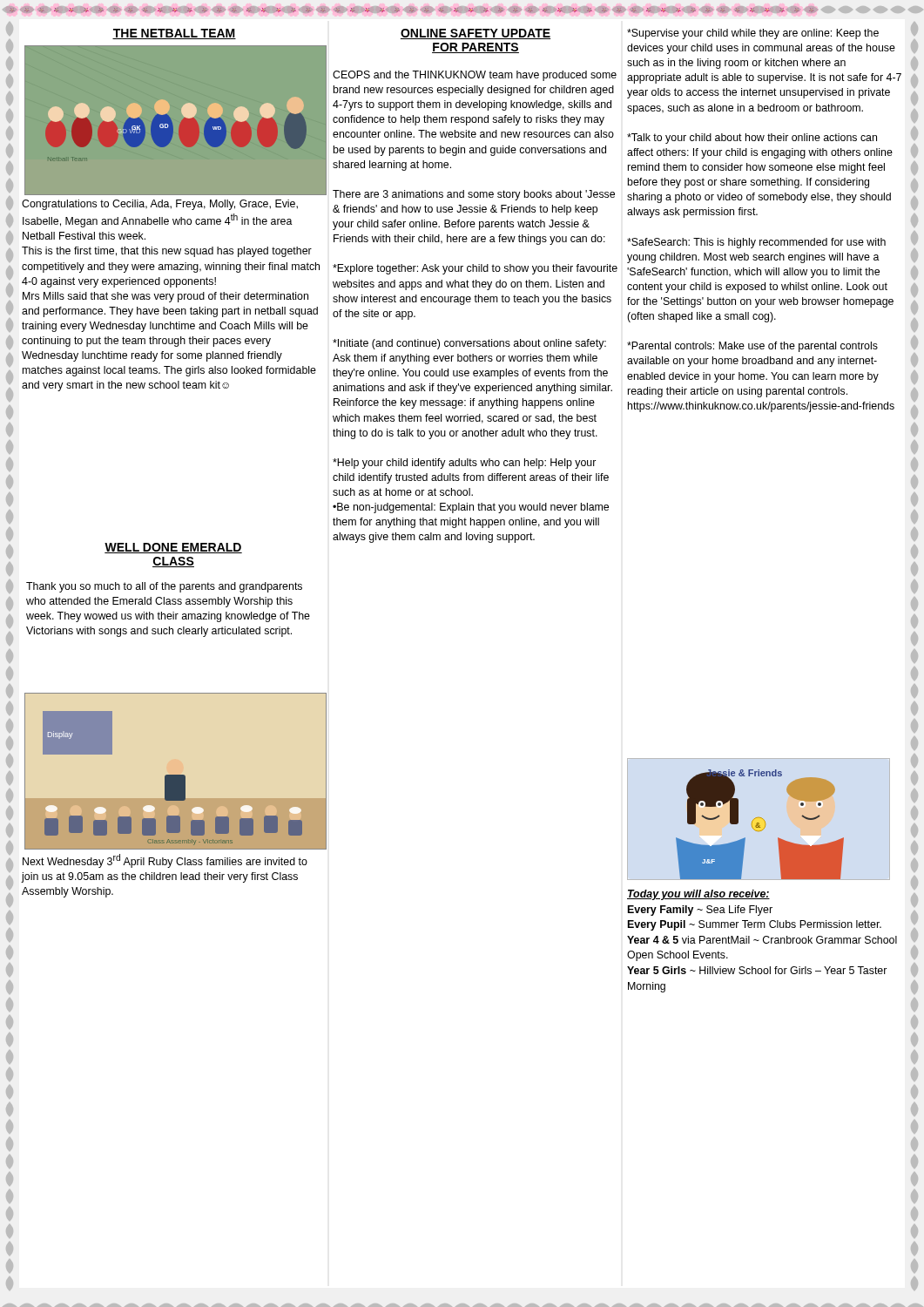Image resolution: width=924 pixels, height=1307 pixels.
Task: Navigate to the element starting "Thank you so much to all of"
Action: 168,609
